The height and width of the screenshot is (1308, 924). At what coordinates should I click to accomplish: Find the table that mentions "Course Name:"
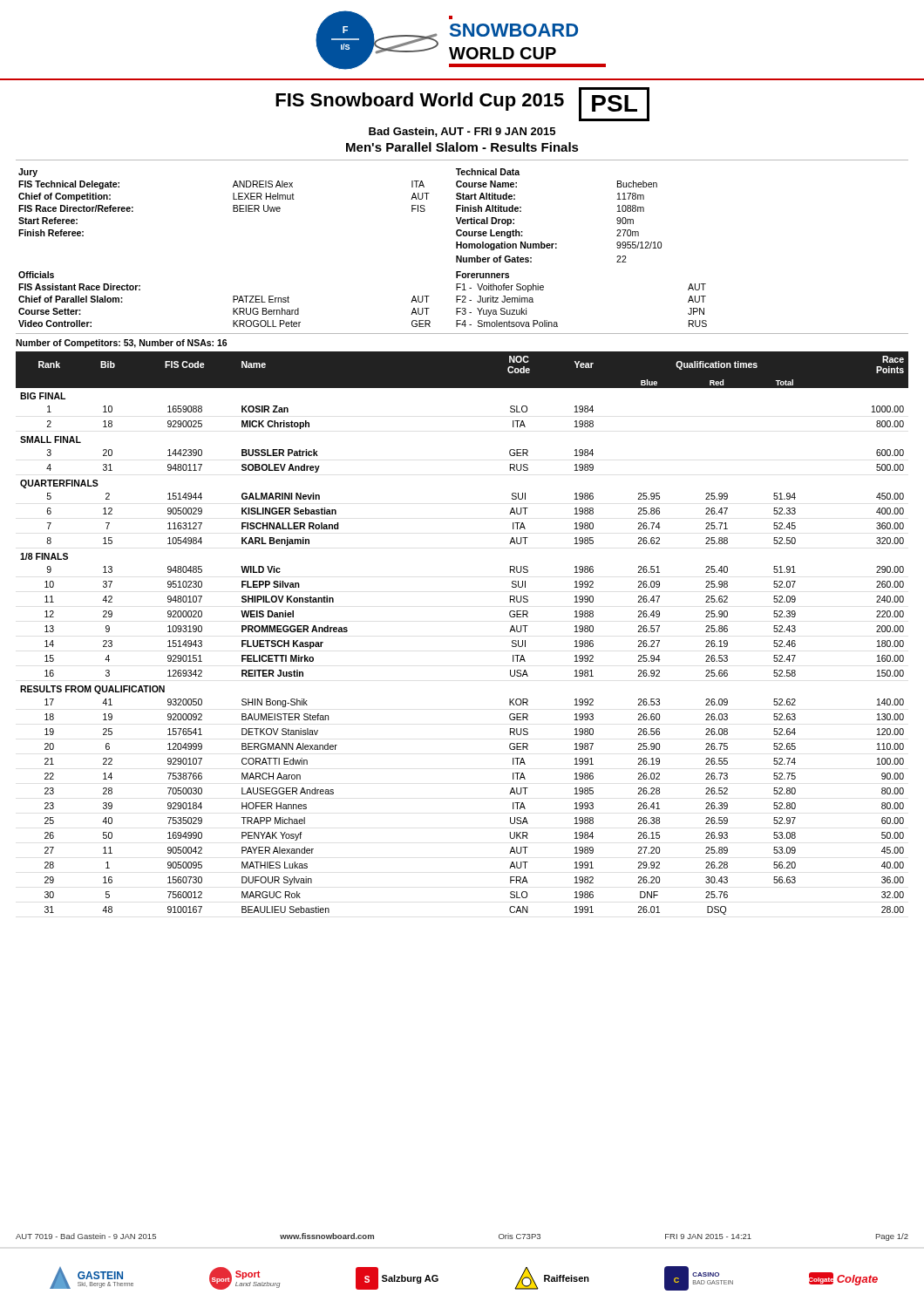tap(462, 215)
